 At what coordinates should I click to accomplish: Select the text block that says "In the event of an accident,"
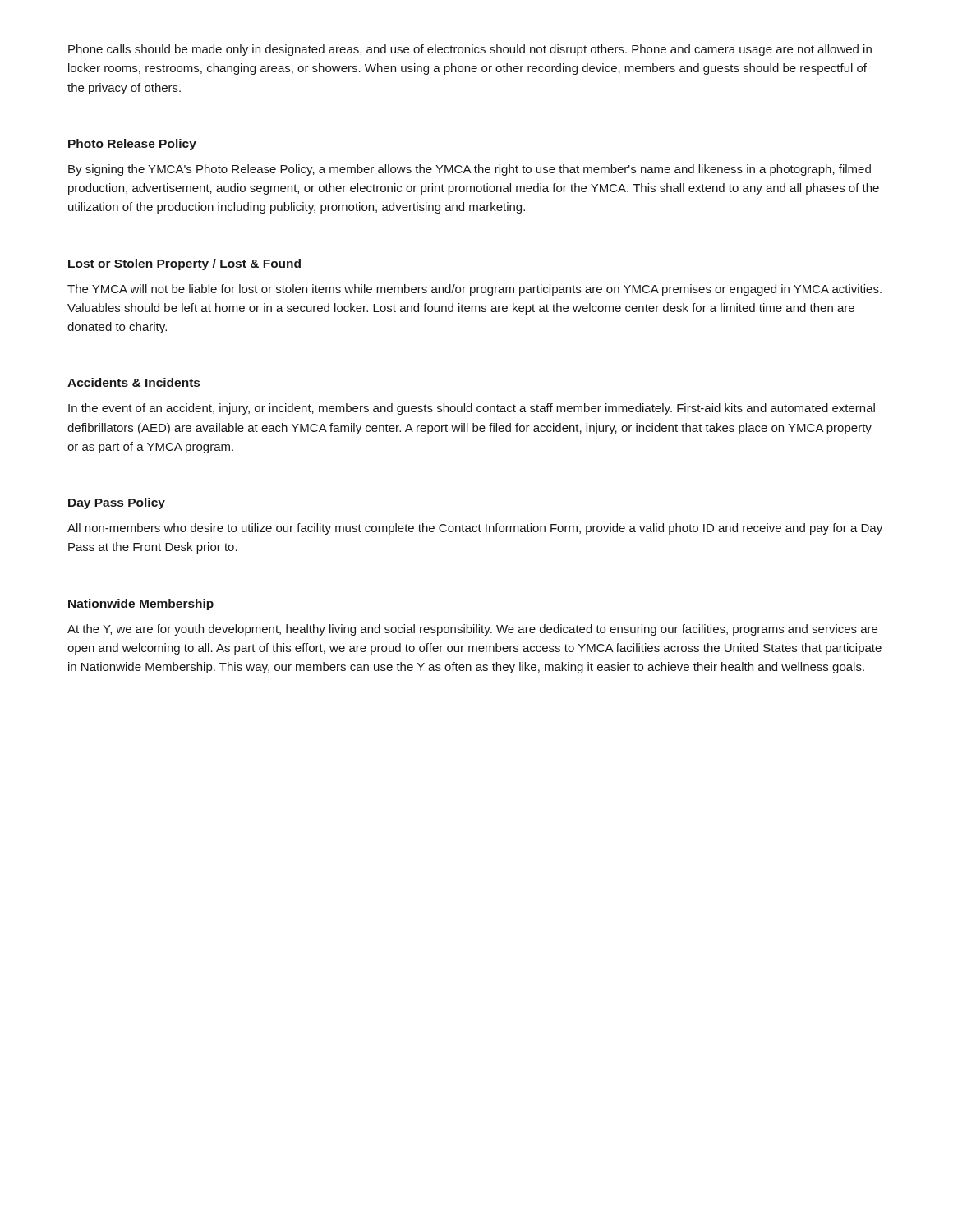click(x=471, y=427)
